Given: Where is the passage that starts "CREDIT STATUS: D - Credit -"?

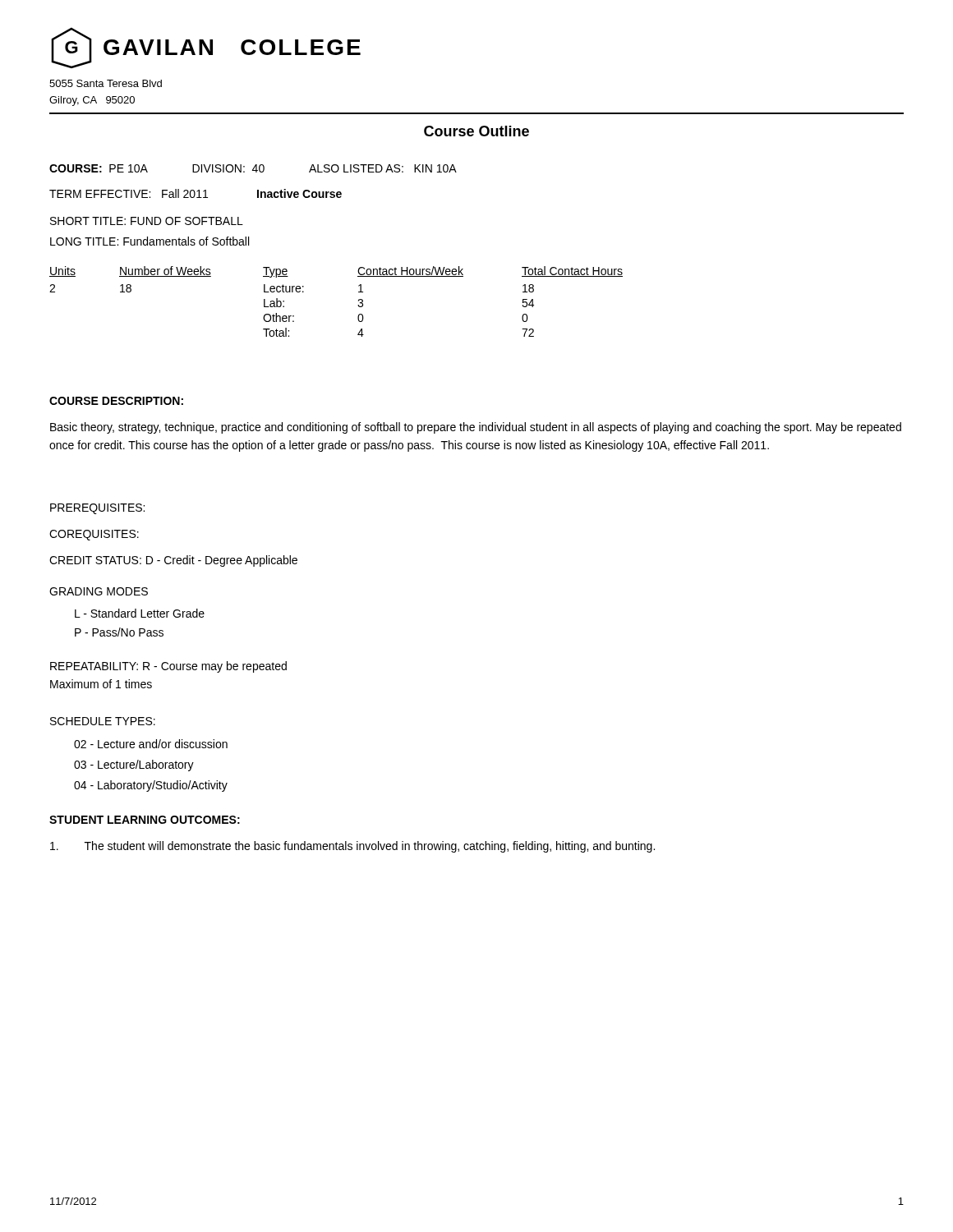Looking at the screenshot, I should [174, 560].
